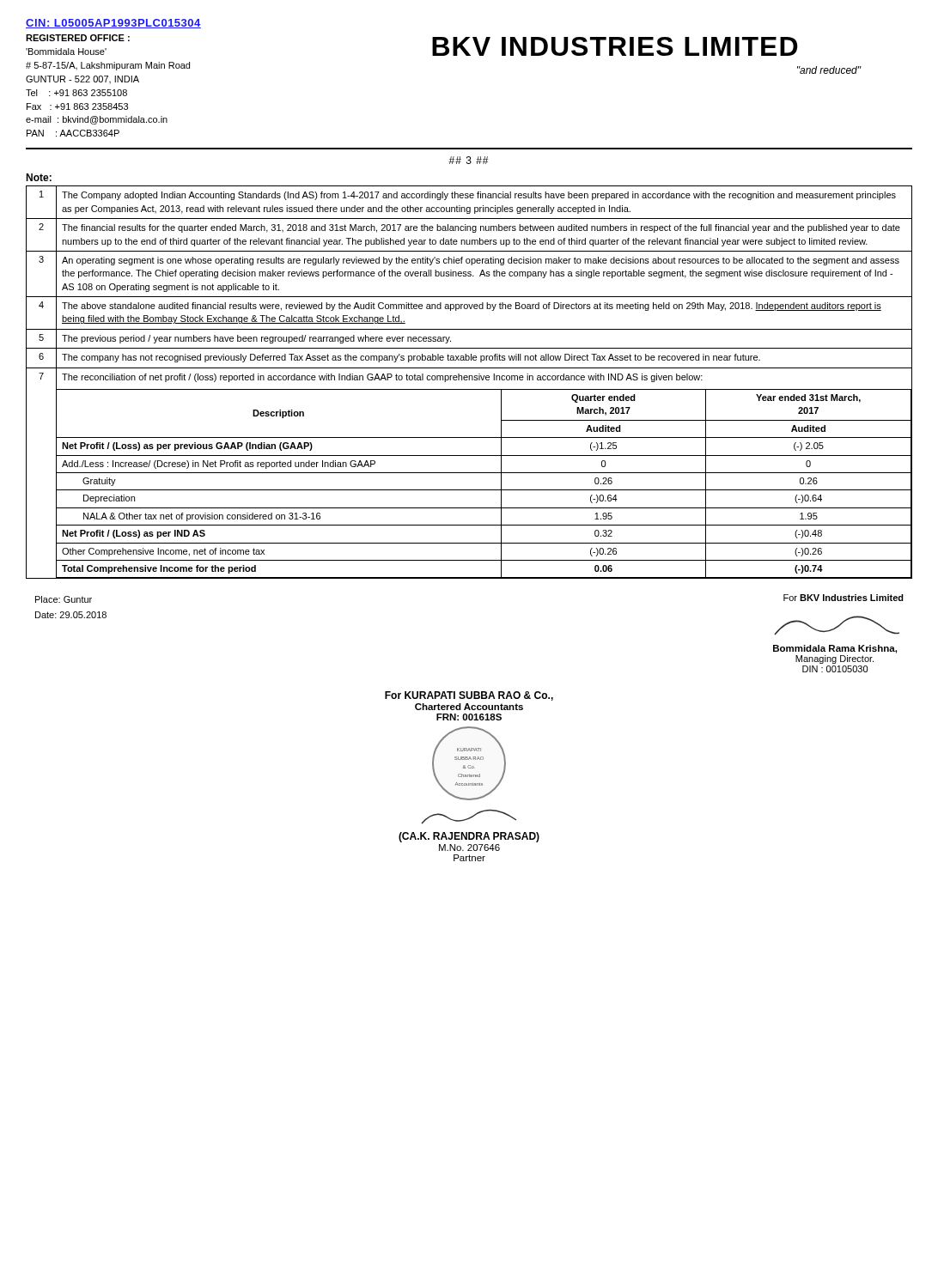Point to the passage starting "BKV INDUSTRIES LIMITED"

(615, 46)
